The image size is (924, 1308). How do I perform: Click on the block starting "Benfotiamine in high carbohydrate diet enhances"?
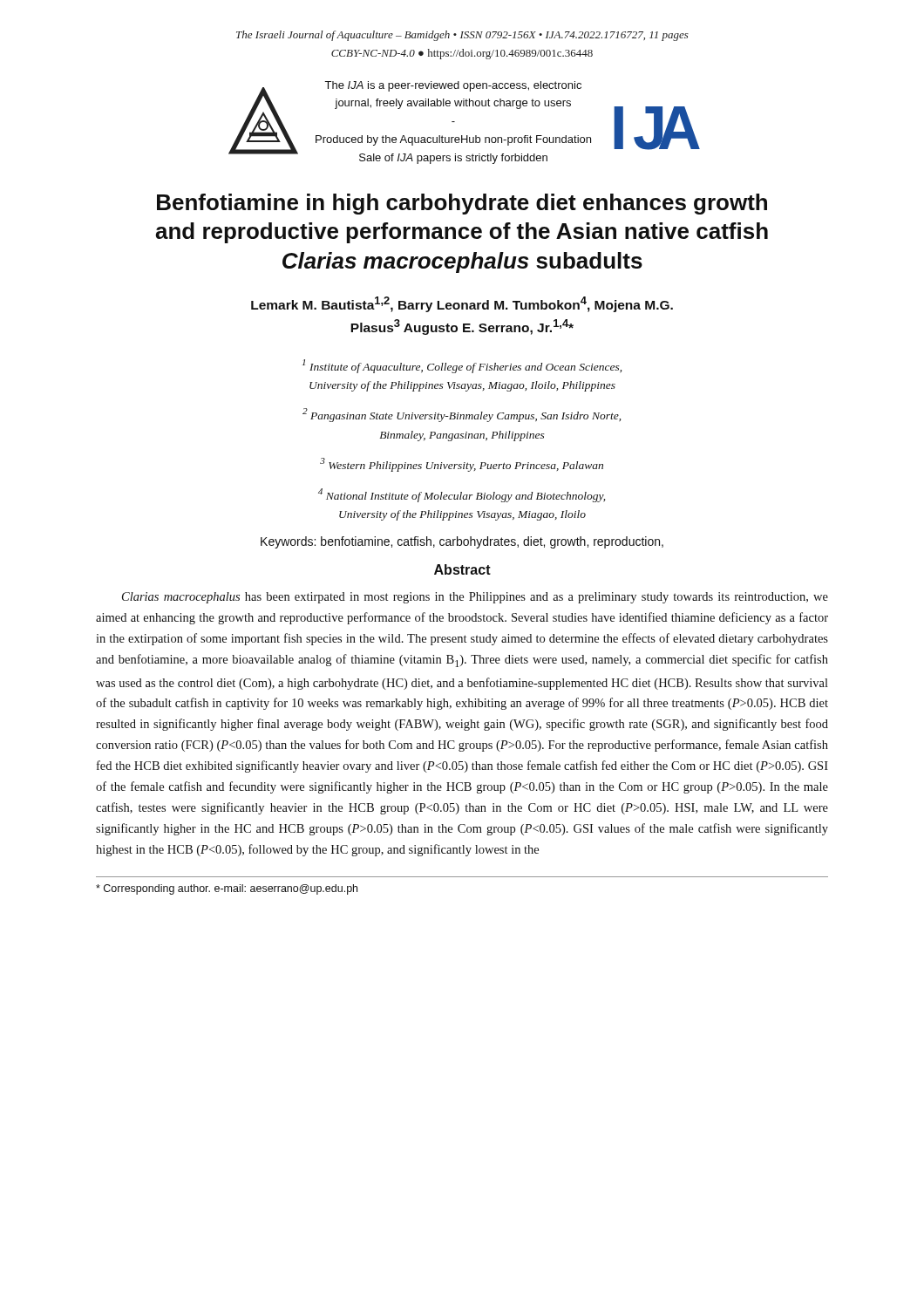[462, 232]
